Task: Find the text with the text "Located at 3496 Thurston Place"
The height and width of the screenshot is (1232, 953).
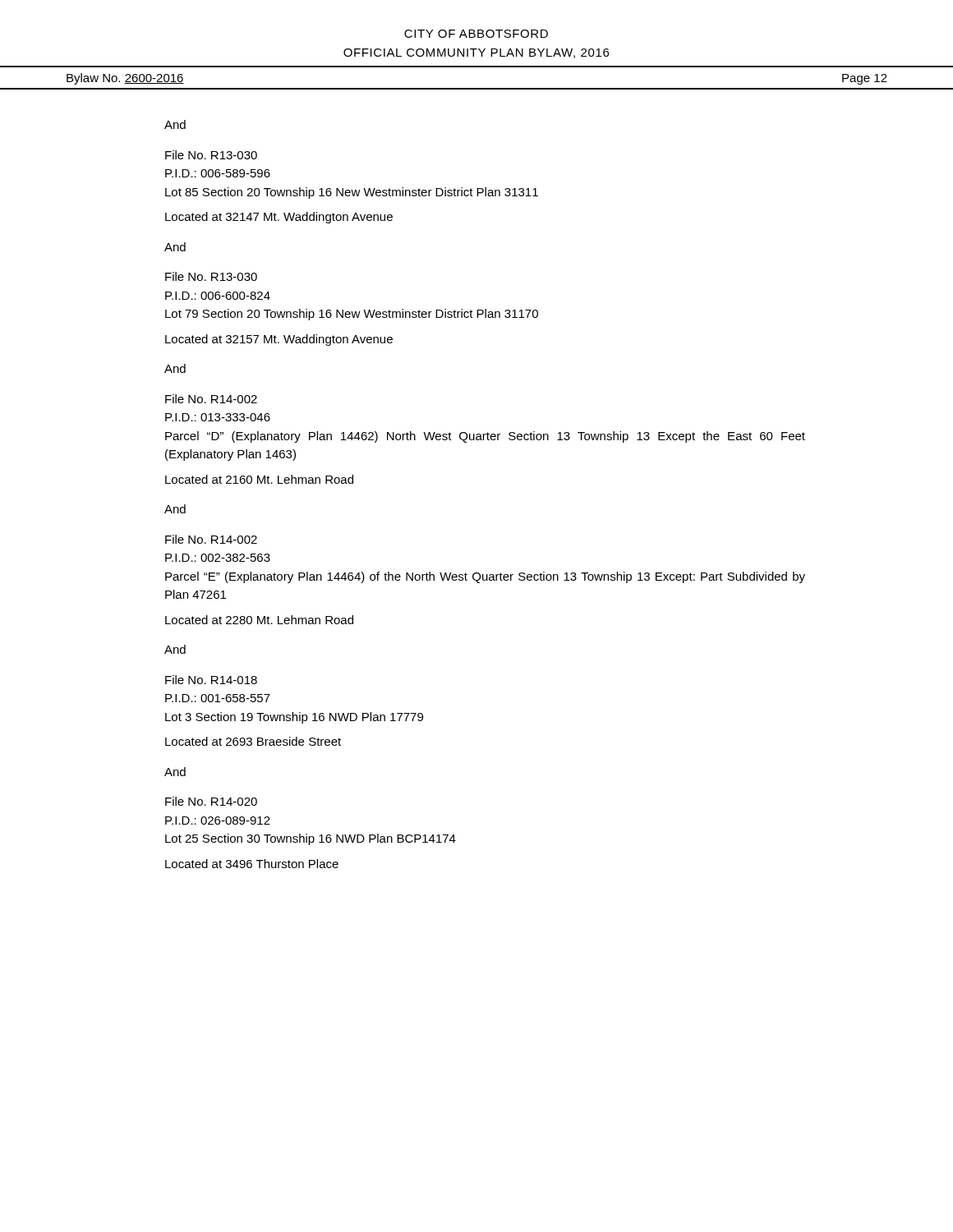Action: [252, 864]
